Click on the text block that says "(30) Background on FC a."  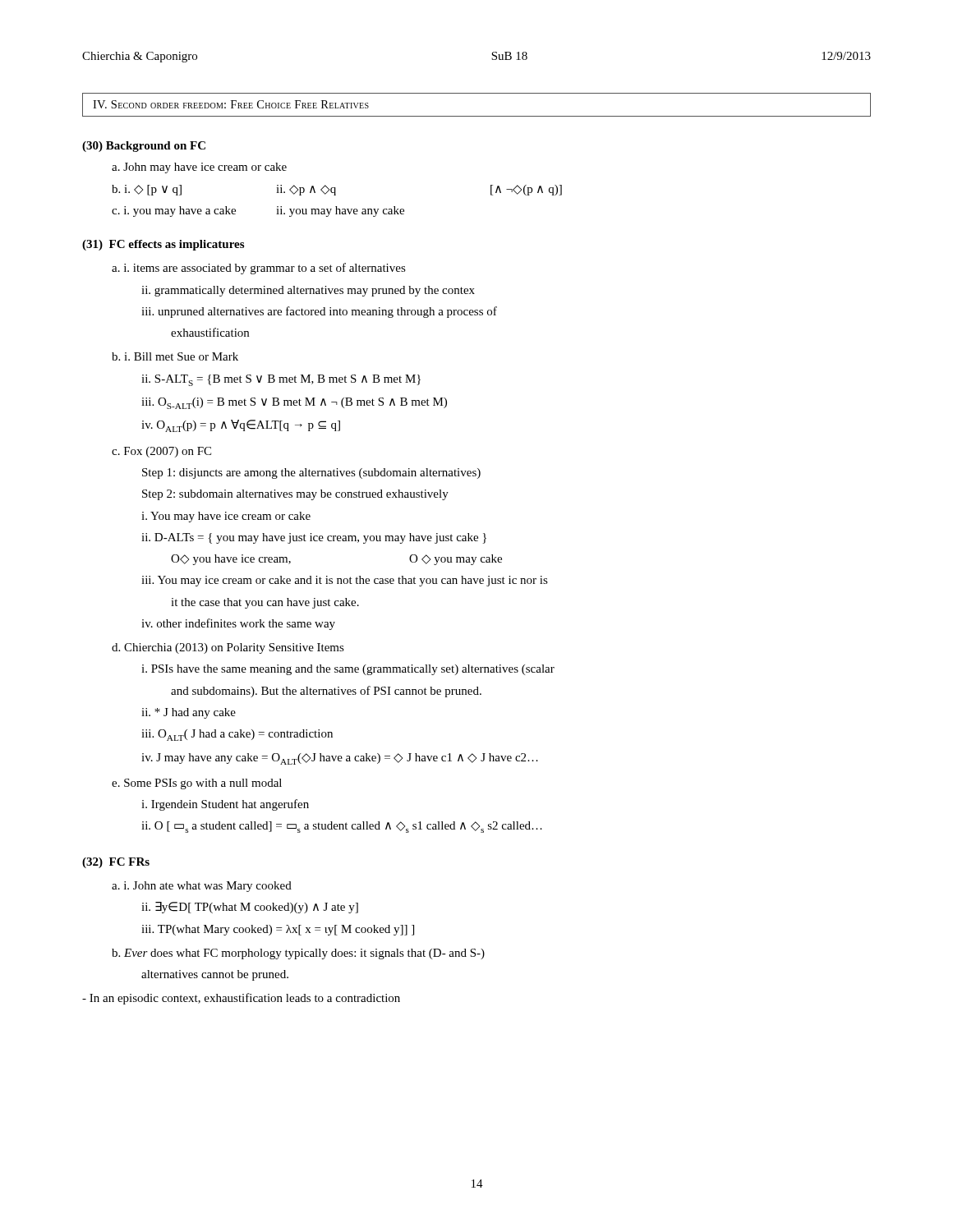click(x=144, y=147)
